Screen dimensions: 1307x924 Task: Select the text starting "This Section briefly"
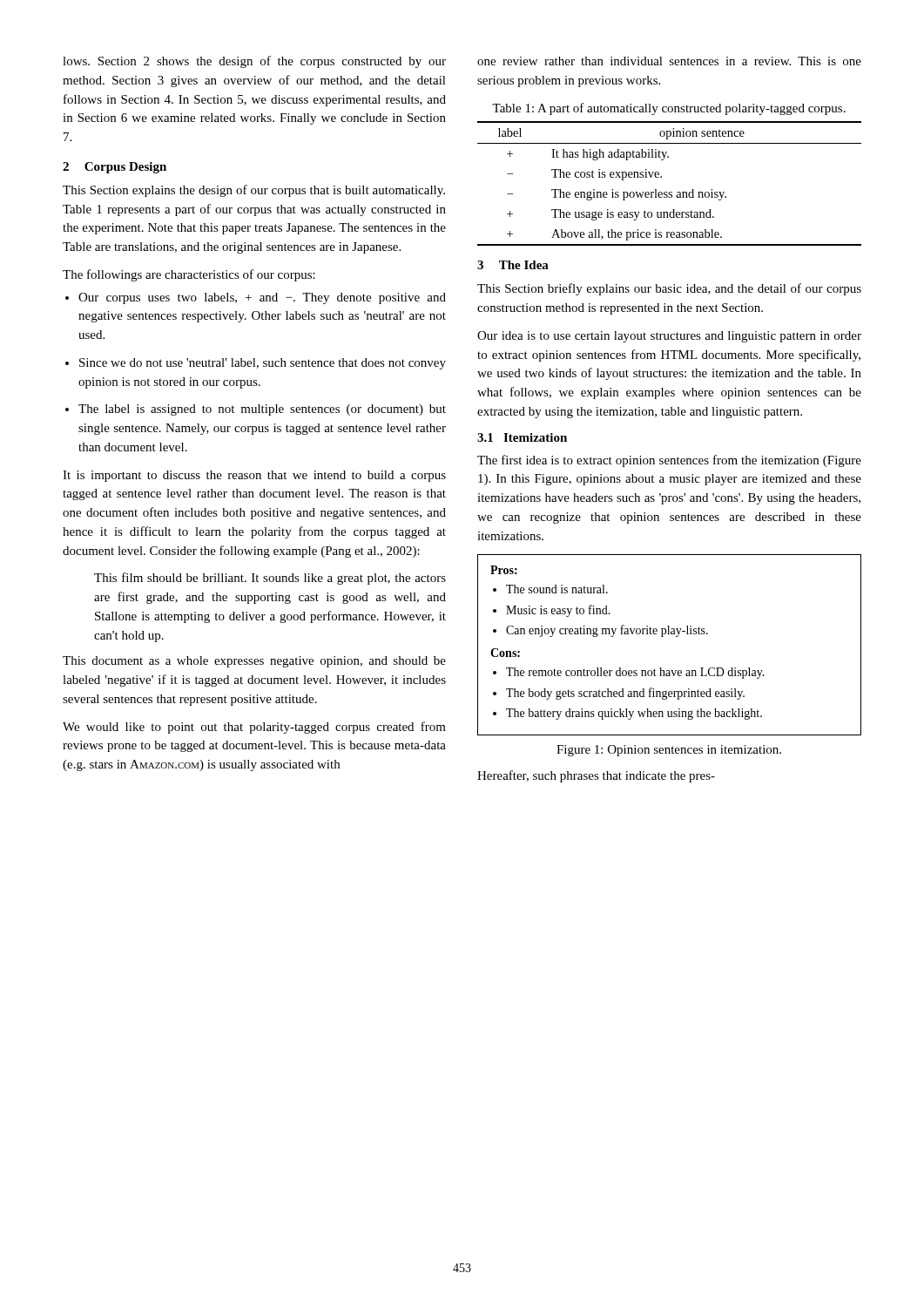669,351
